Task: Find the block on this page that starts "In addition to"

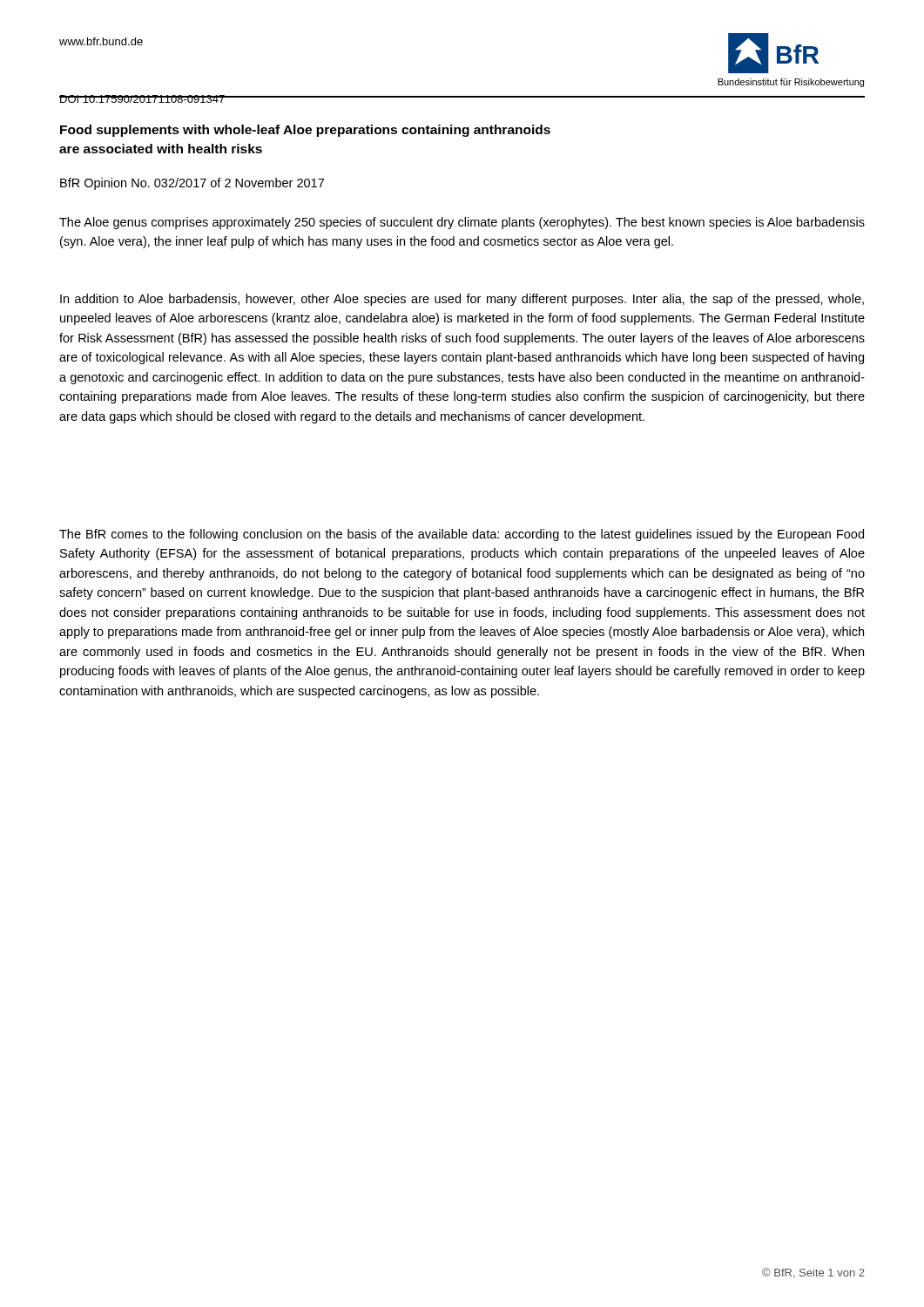Action: tap(462, 358)
